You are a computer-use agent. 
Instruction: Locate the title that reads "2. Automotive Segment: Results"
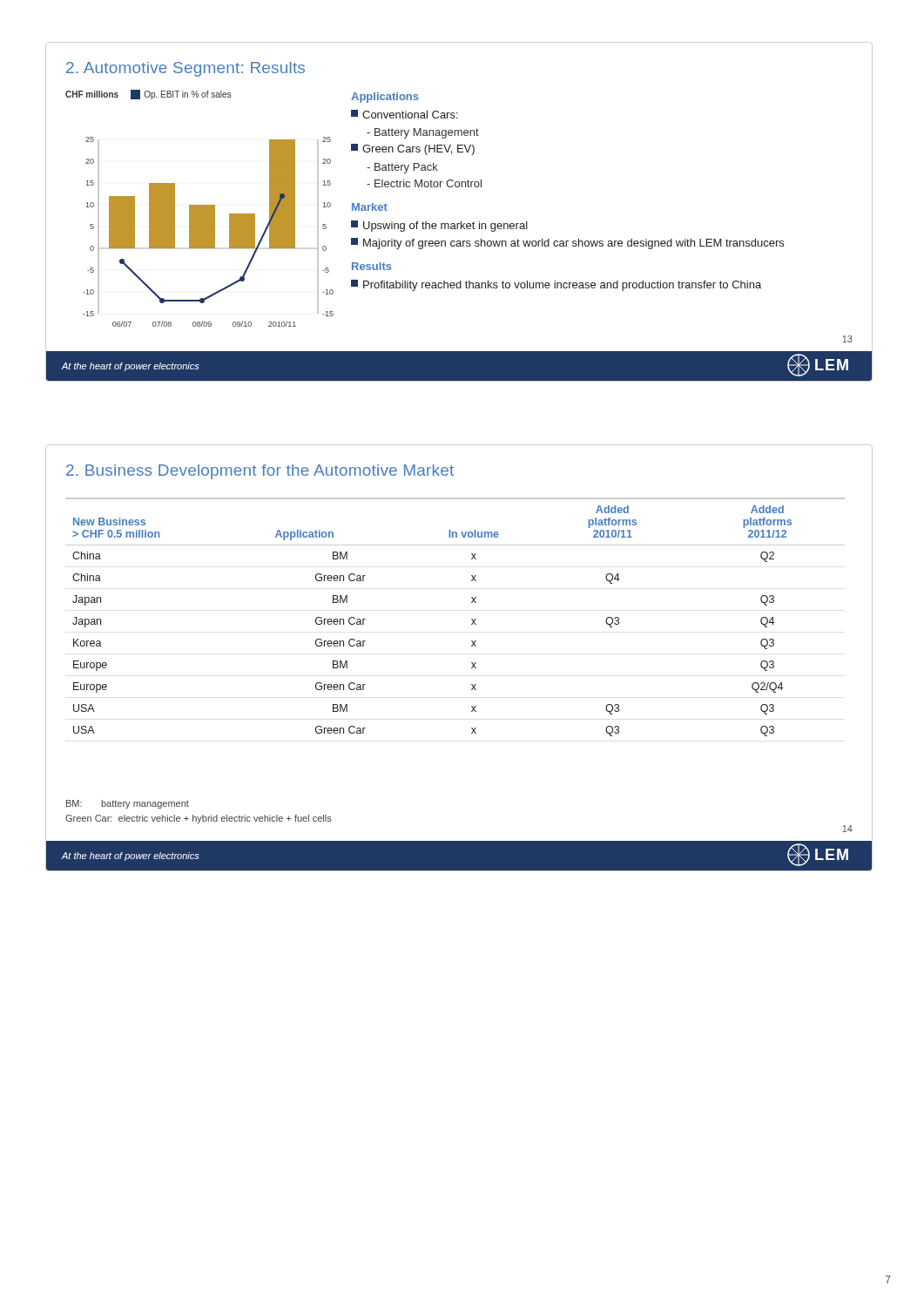pos(186,68)
